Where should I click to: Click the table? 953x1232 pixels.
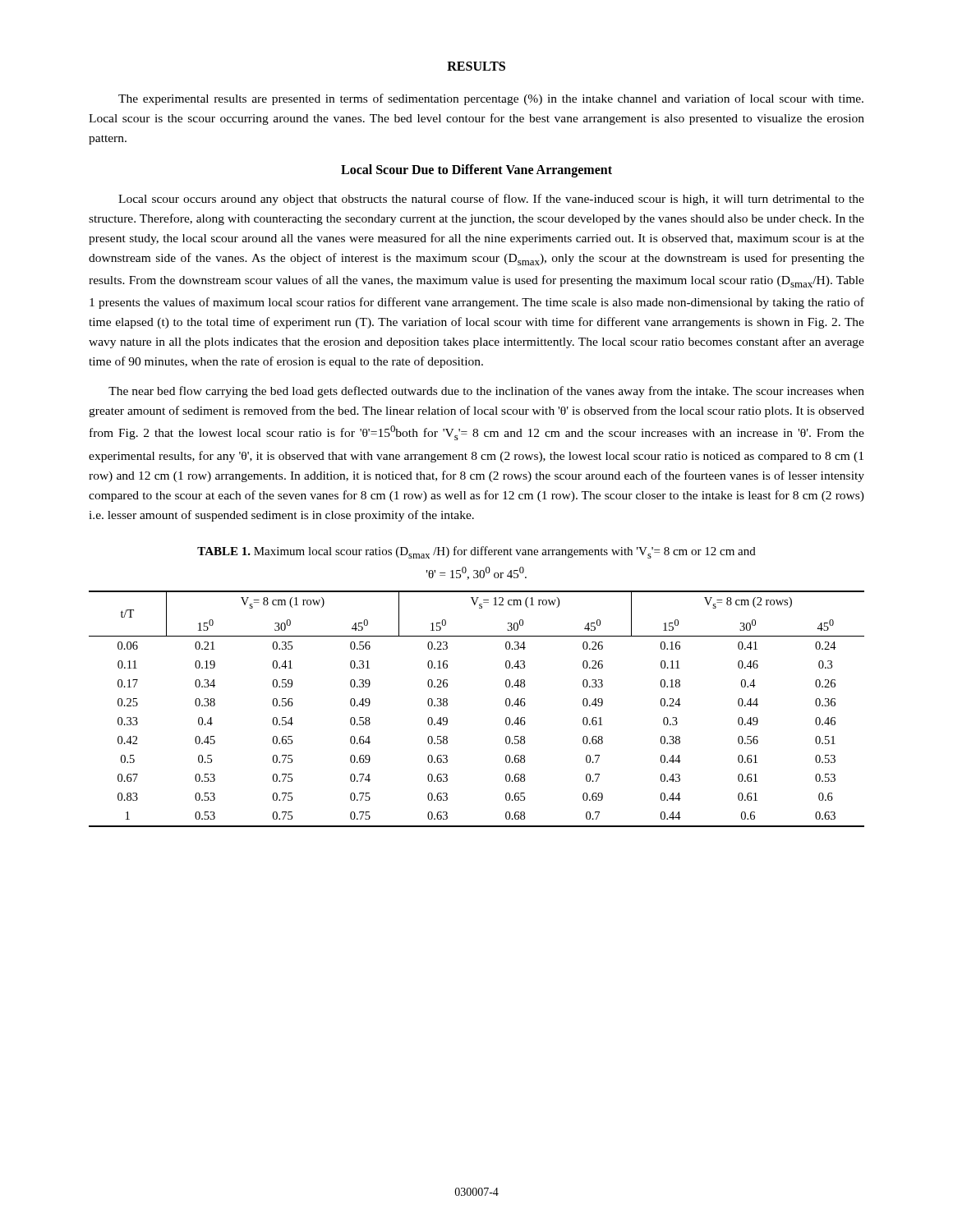point(476,709)
